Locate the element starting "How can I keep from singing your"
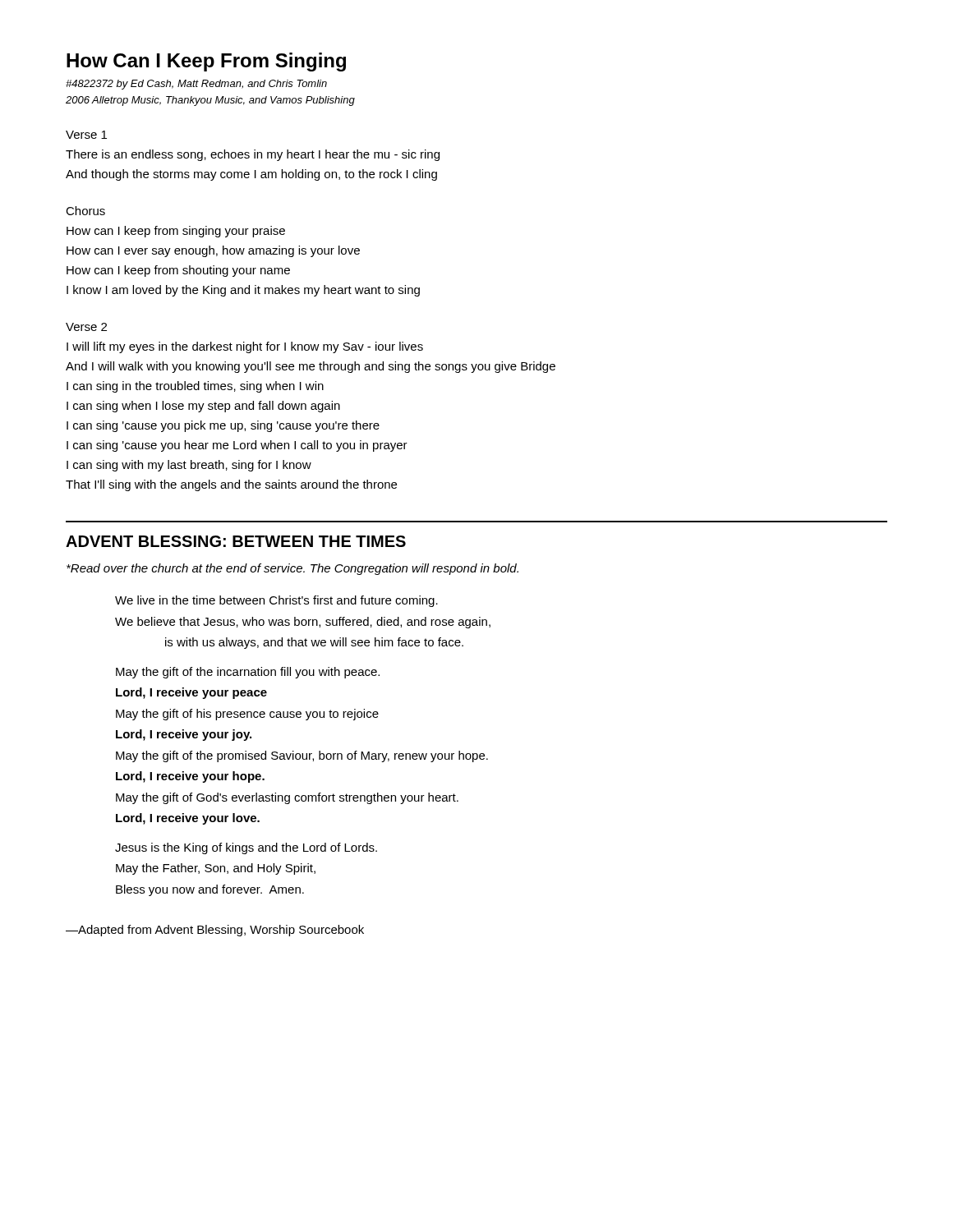The width and height of the screenshot is (953, 1232). click(176, 232)
